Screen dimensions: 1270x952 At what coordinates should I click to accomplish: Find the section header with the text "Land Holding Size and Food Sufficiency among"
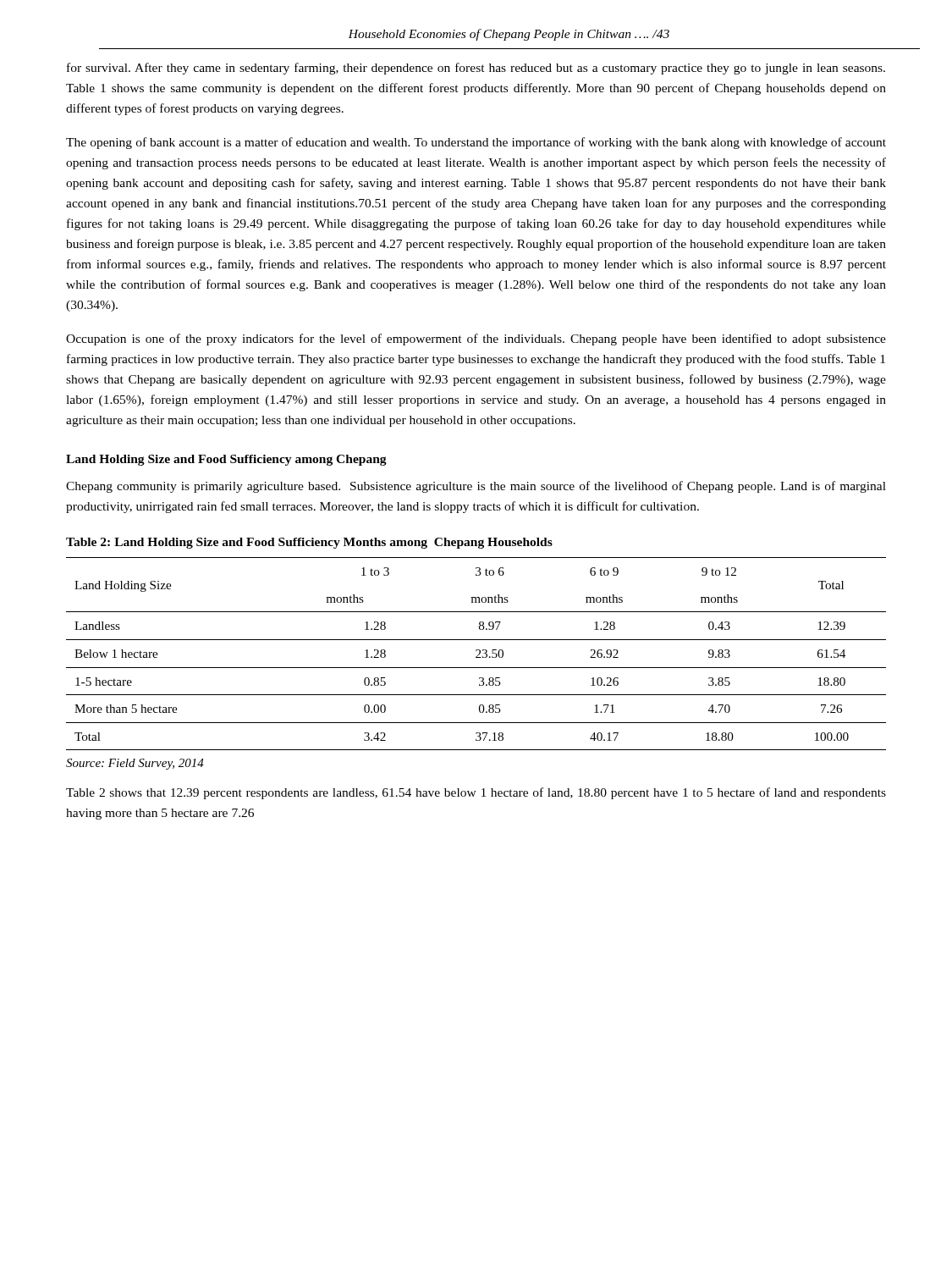point(226,459)
